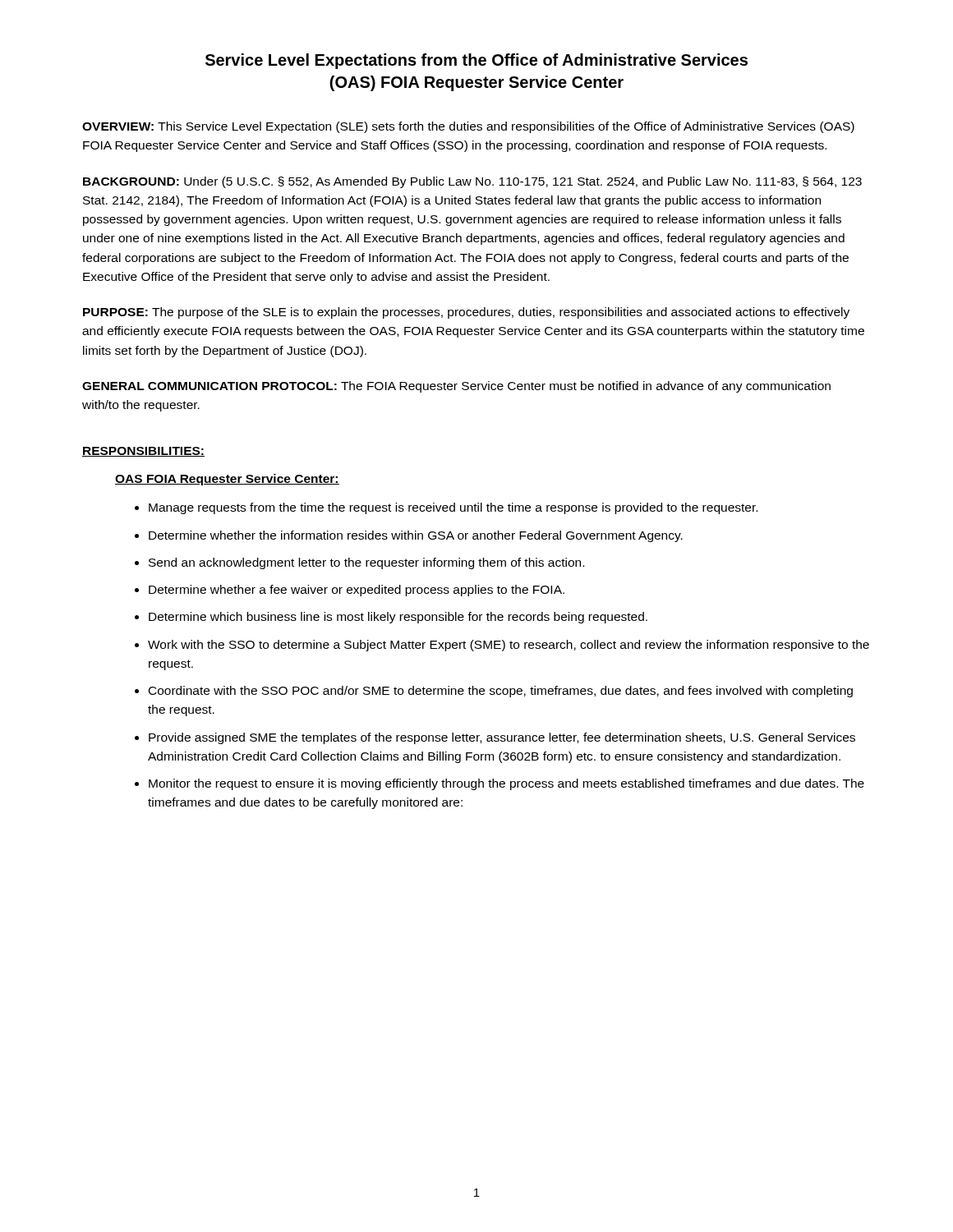
Task: Navigate to the text block starting "GENERAL COMMUNICATION PROTOCOL: The FOIA Requester Service"
Action: [457, 395]
